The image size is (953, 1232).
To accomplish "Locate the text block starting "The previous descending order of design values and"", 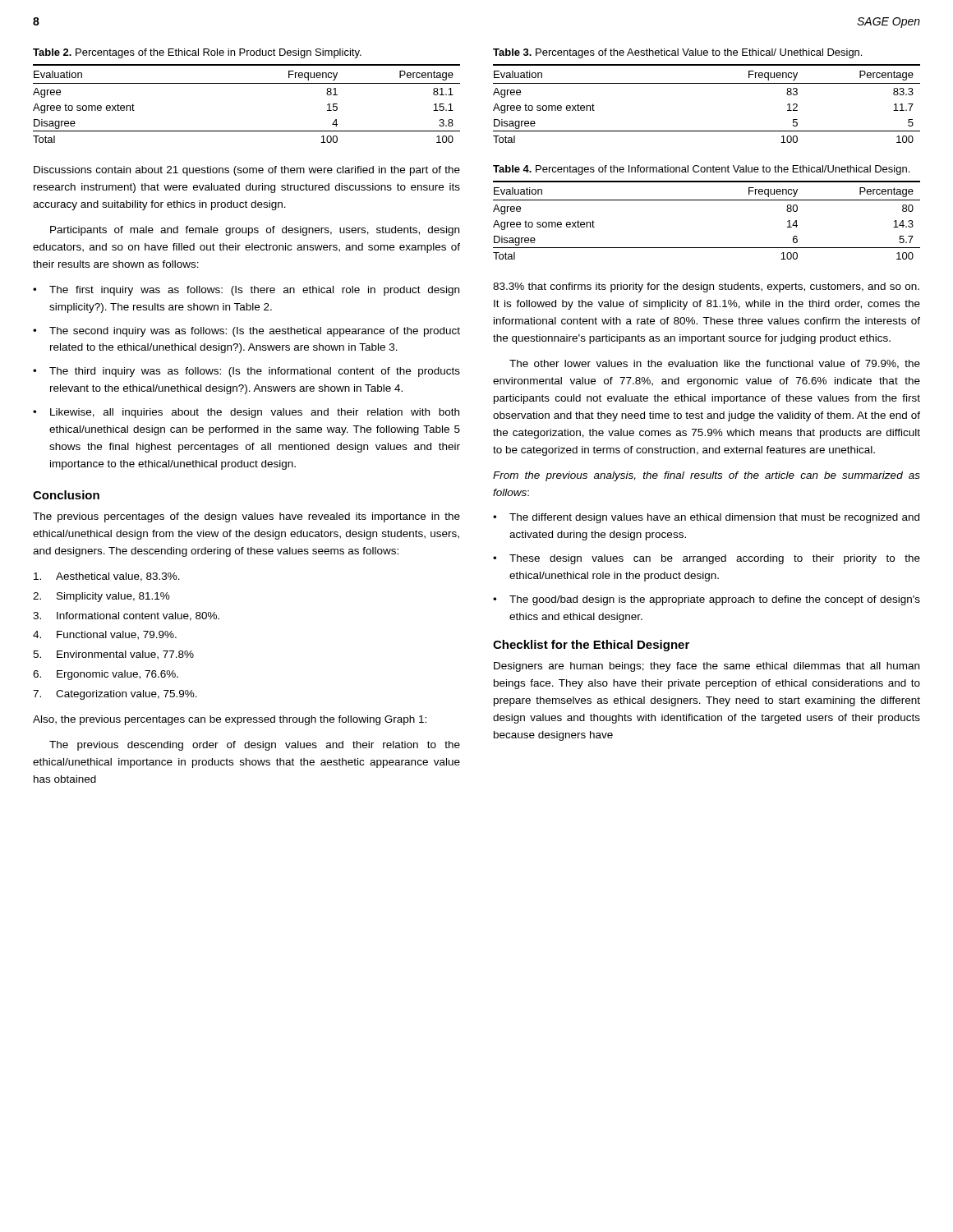I will (246, 762).
